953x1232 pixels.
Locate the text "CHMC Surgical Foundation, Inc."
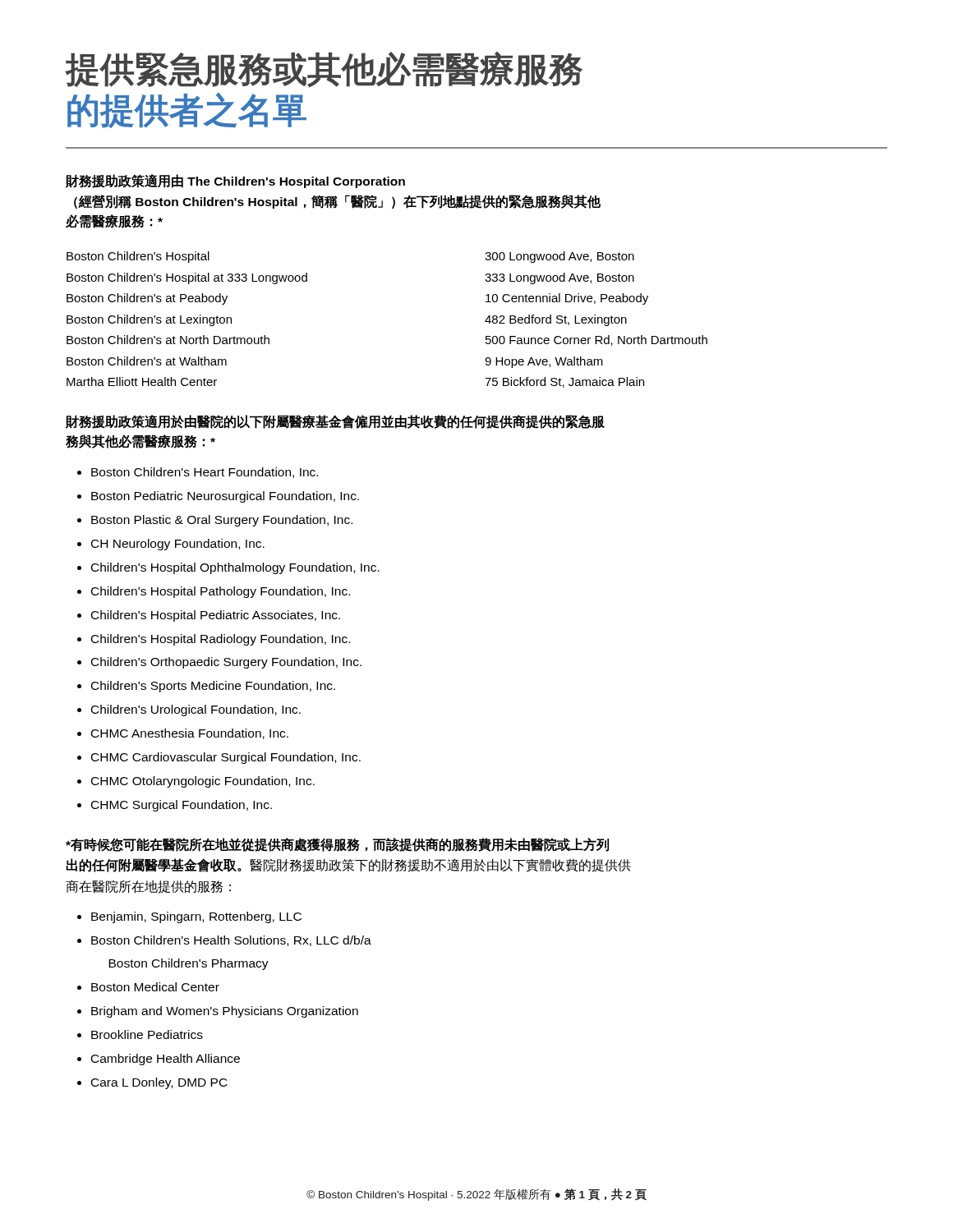(x=182, y=804)
